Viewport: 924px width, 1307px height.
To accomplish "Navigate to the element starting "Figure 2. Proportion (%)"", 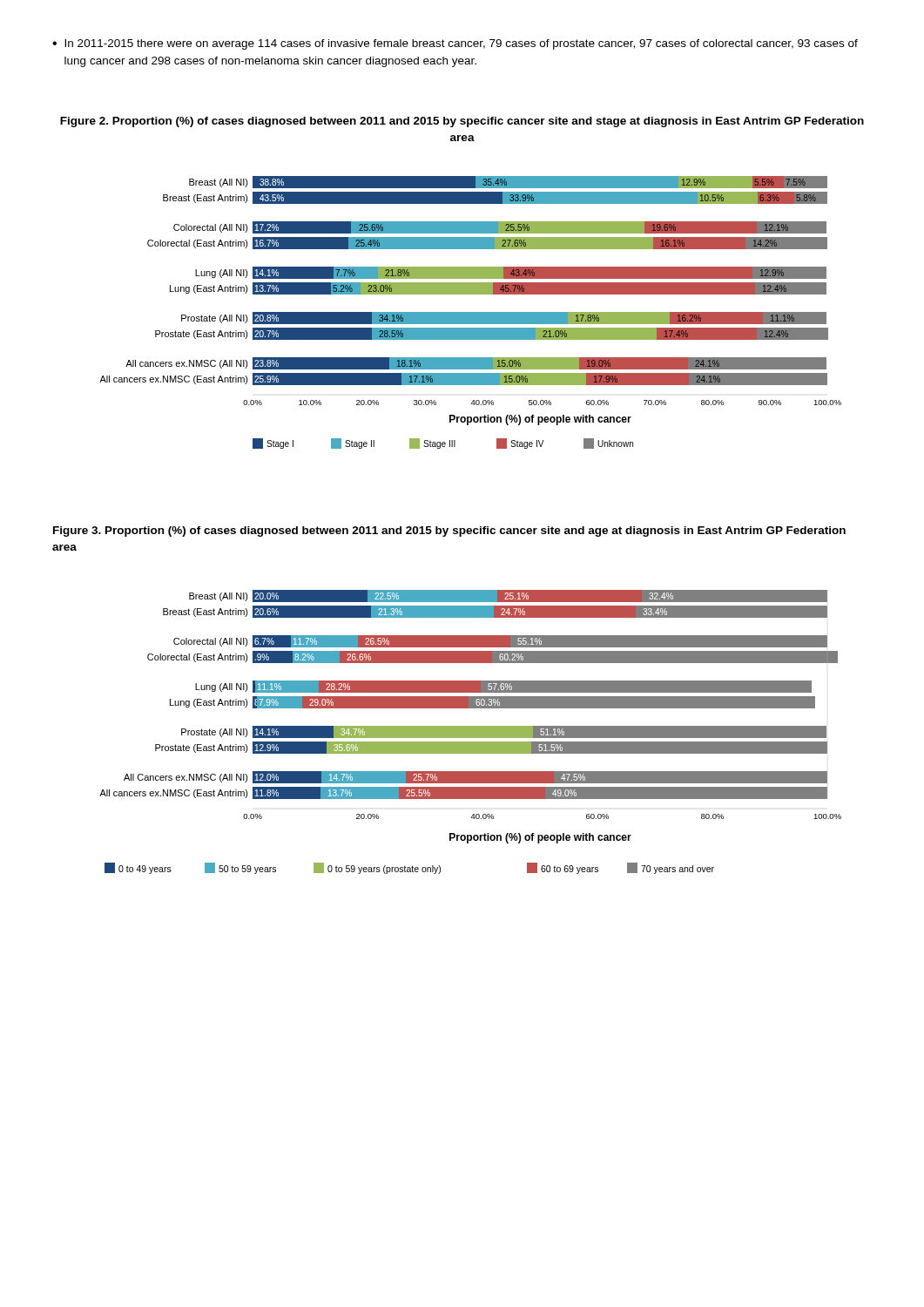I will click(462, 129).
